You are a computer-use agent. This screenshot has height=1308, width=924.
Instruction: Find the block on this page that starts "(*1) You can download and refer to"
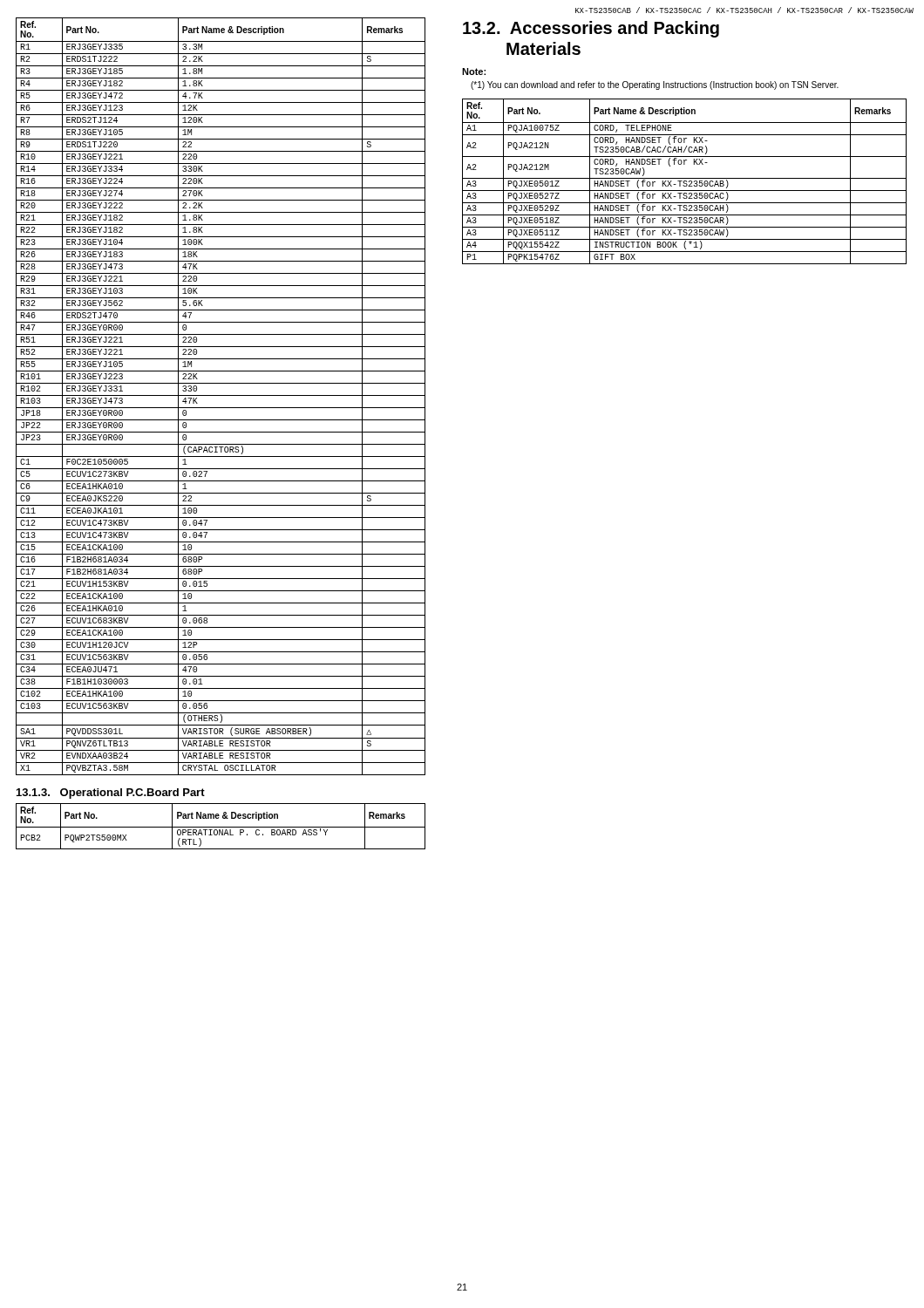(x=655, y=85)
